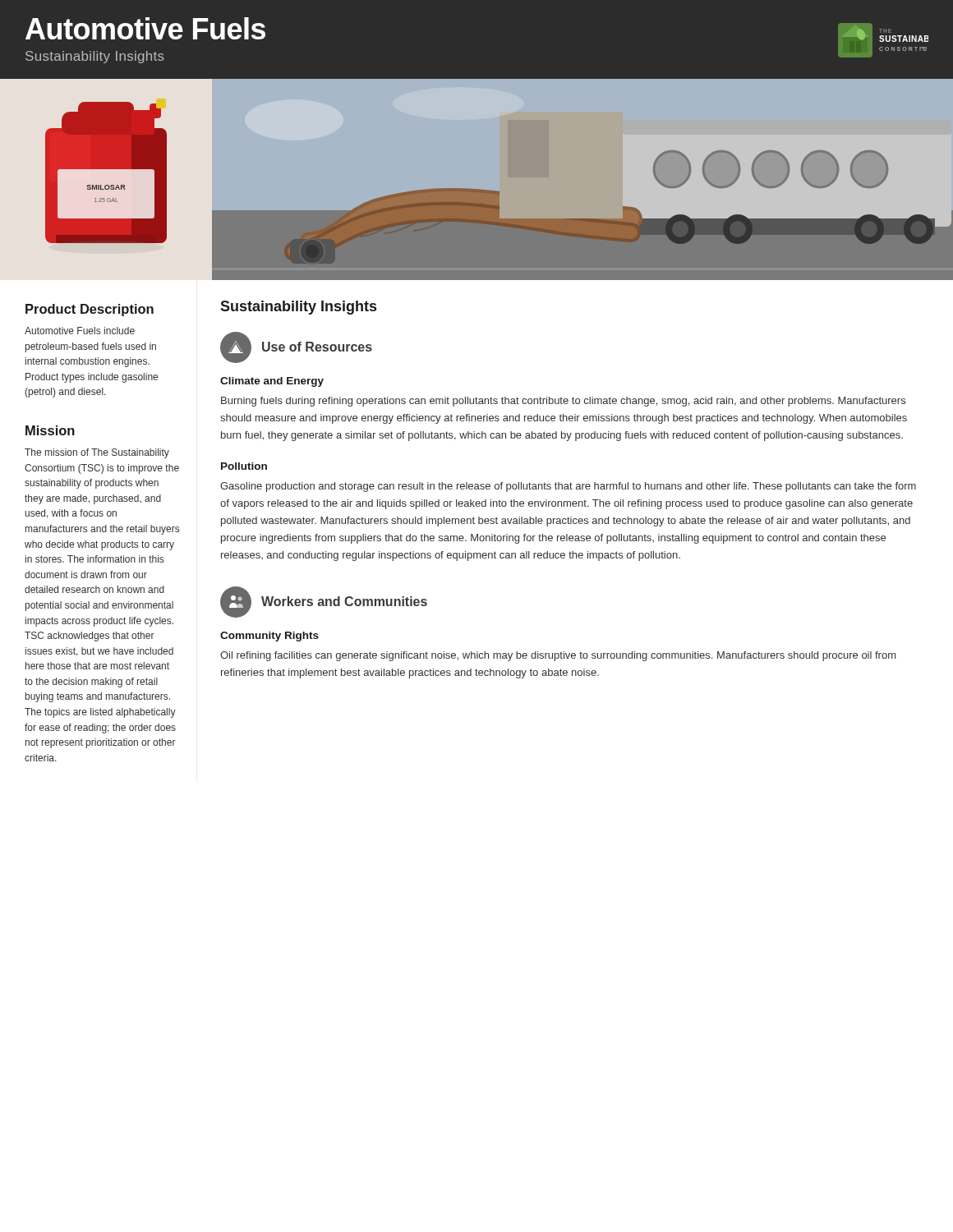Point to the passage starting "Community Rights"
The image size is (953, 1232).
click(269, 636)
